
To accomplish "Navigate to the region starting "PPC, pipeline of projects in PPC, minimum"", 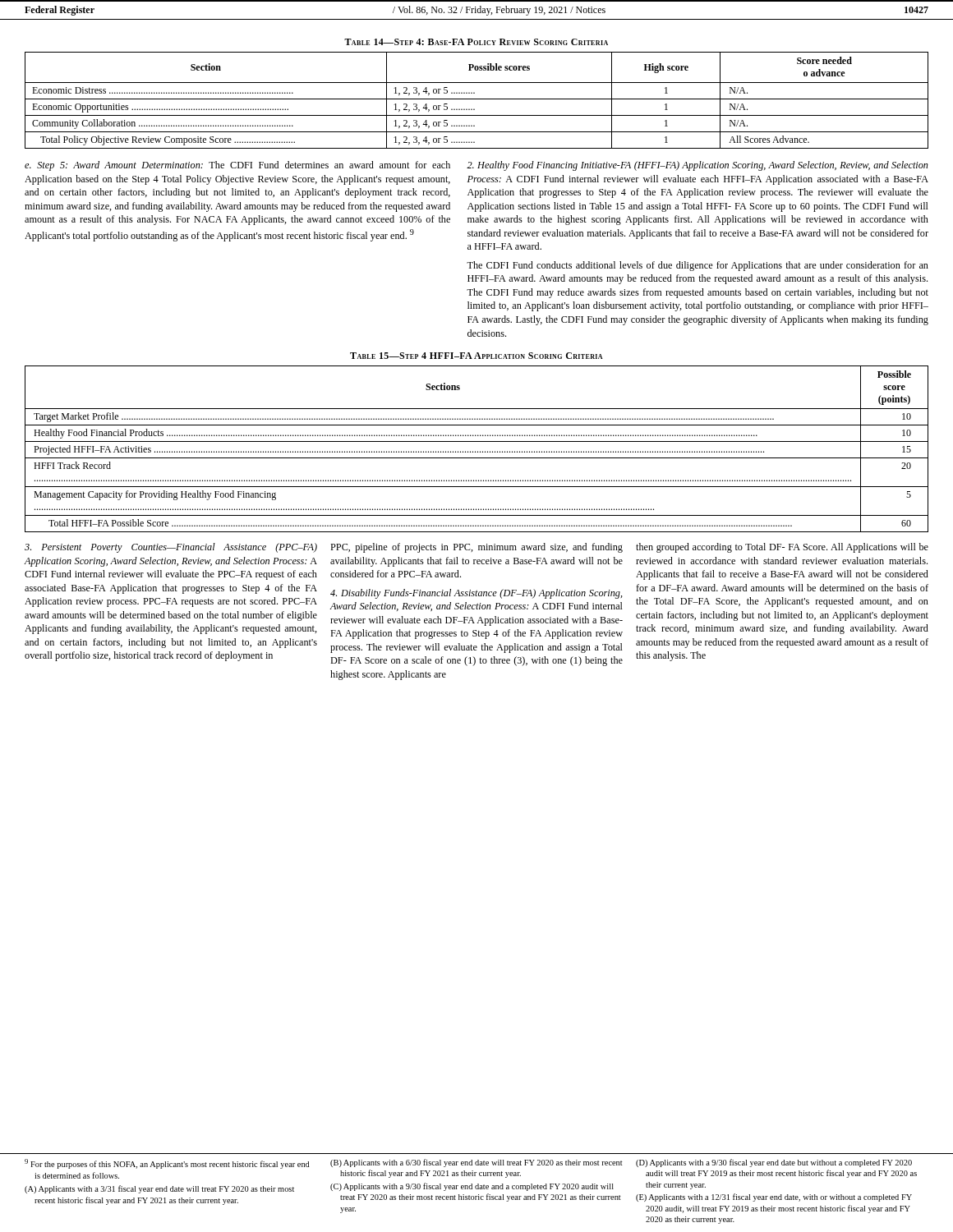I will point(476,611).
